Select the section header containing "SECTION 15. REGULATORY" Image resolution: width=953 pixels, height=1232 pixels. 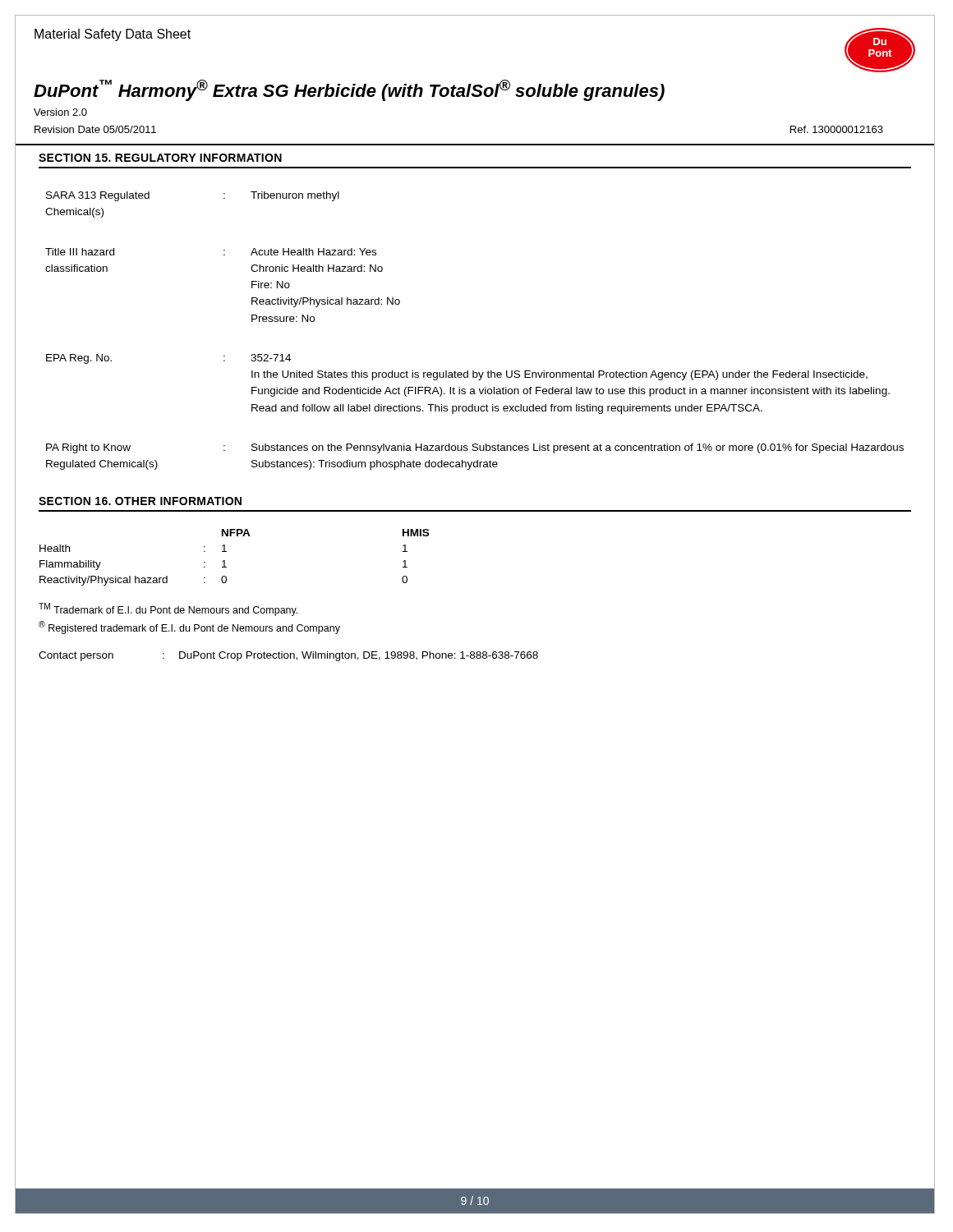point(160,158)
